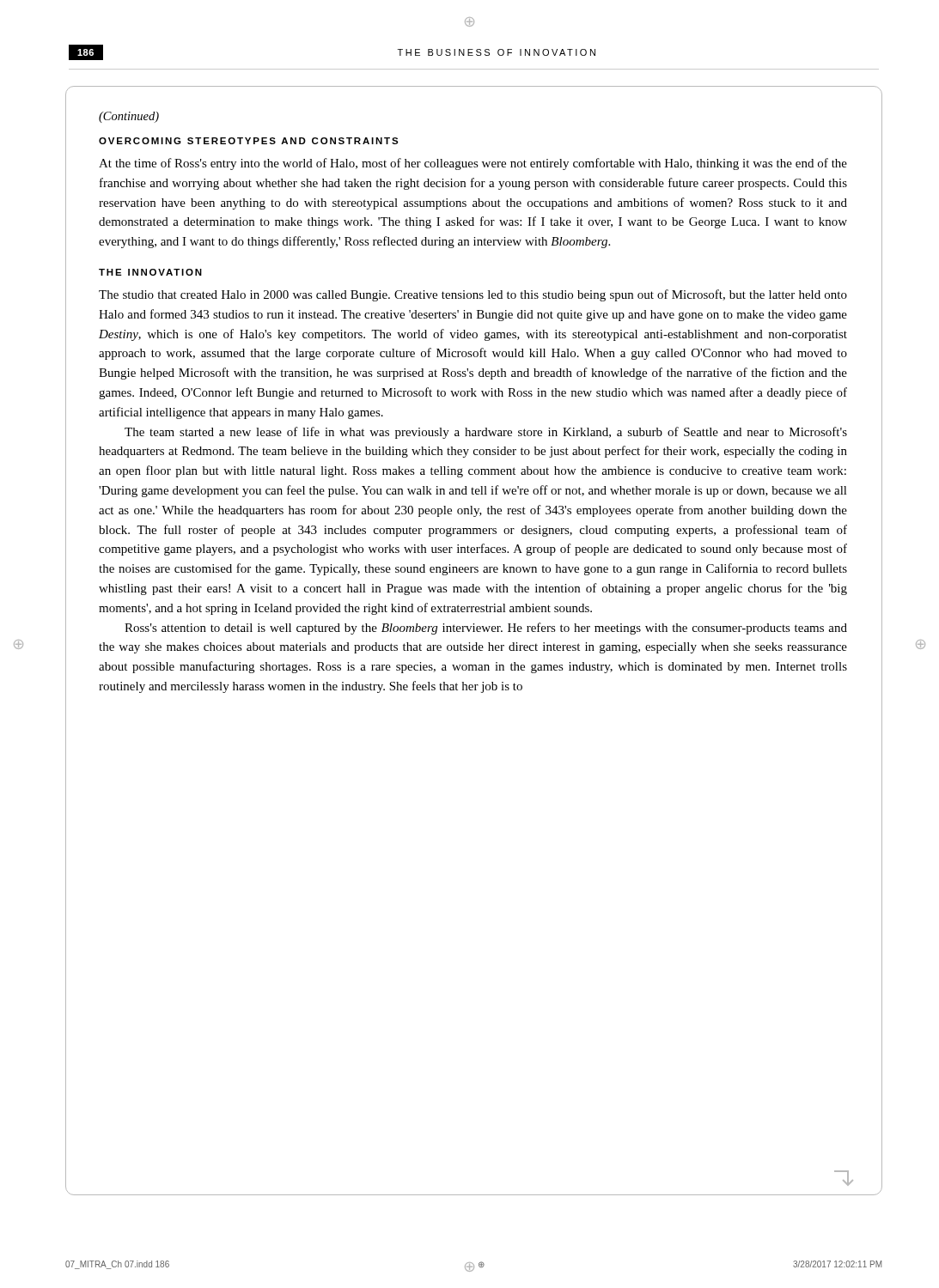
Task: Locate the section header with the text "OVERCOMING STEREOTYPES AND CONSTRAINTS"
Action: [x=249, y=141]
